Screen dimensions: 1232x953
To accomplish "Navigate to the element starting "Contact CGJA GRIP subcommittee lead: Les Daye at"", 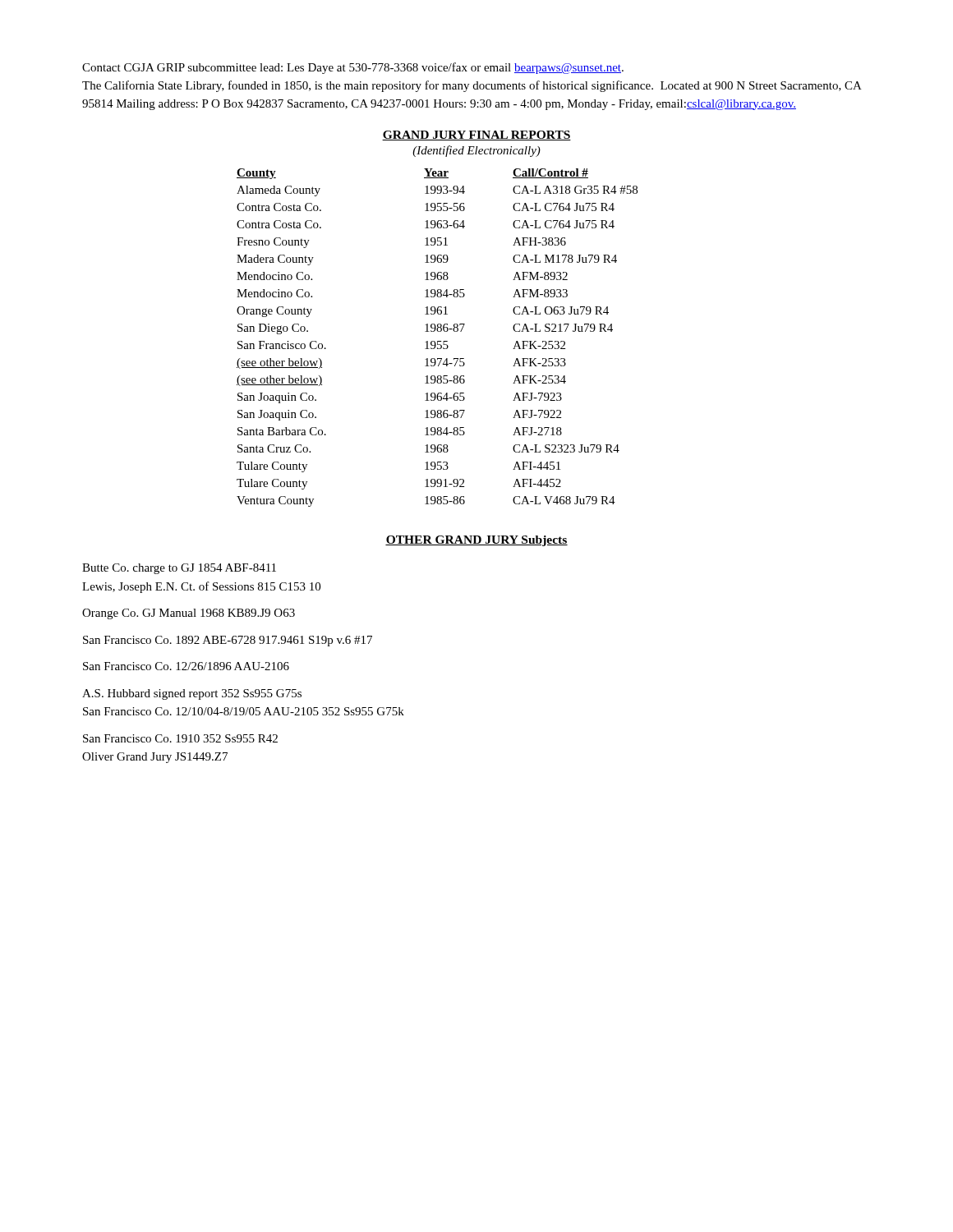I will 472,85.
